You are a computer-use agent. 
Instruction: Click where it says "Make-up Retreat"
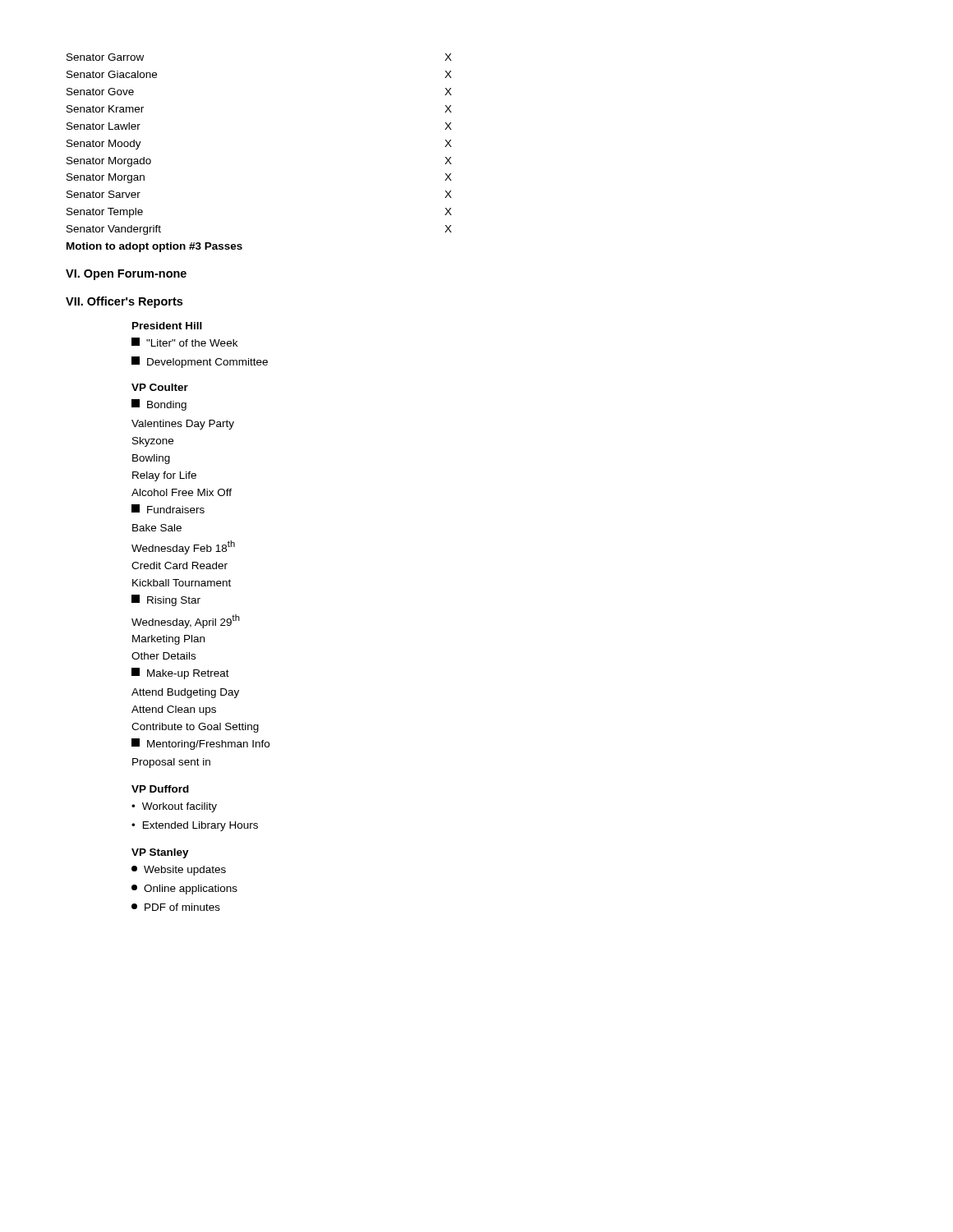click(180, 674)
